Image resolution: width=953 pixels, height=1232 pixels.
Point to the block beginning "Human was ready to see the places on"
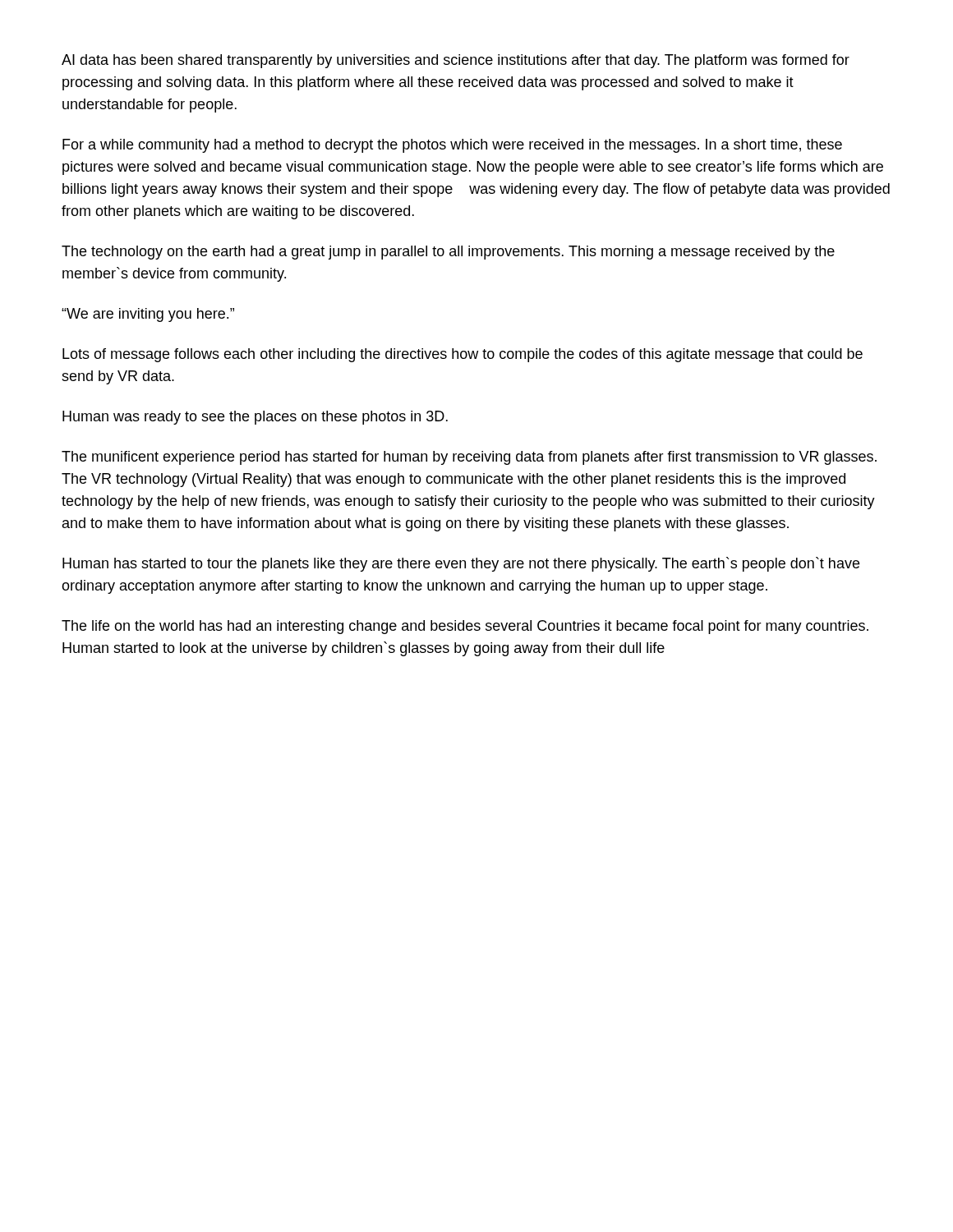(255, 416)
